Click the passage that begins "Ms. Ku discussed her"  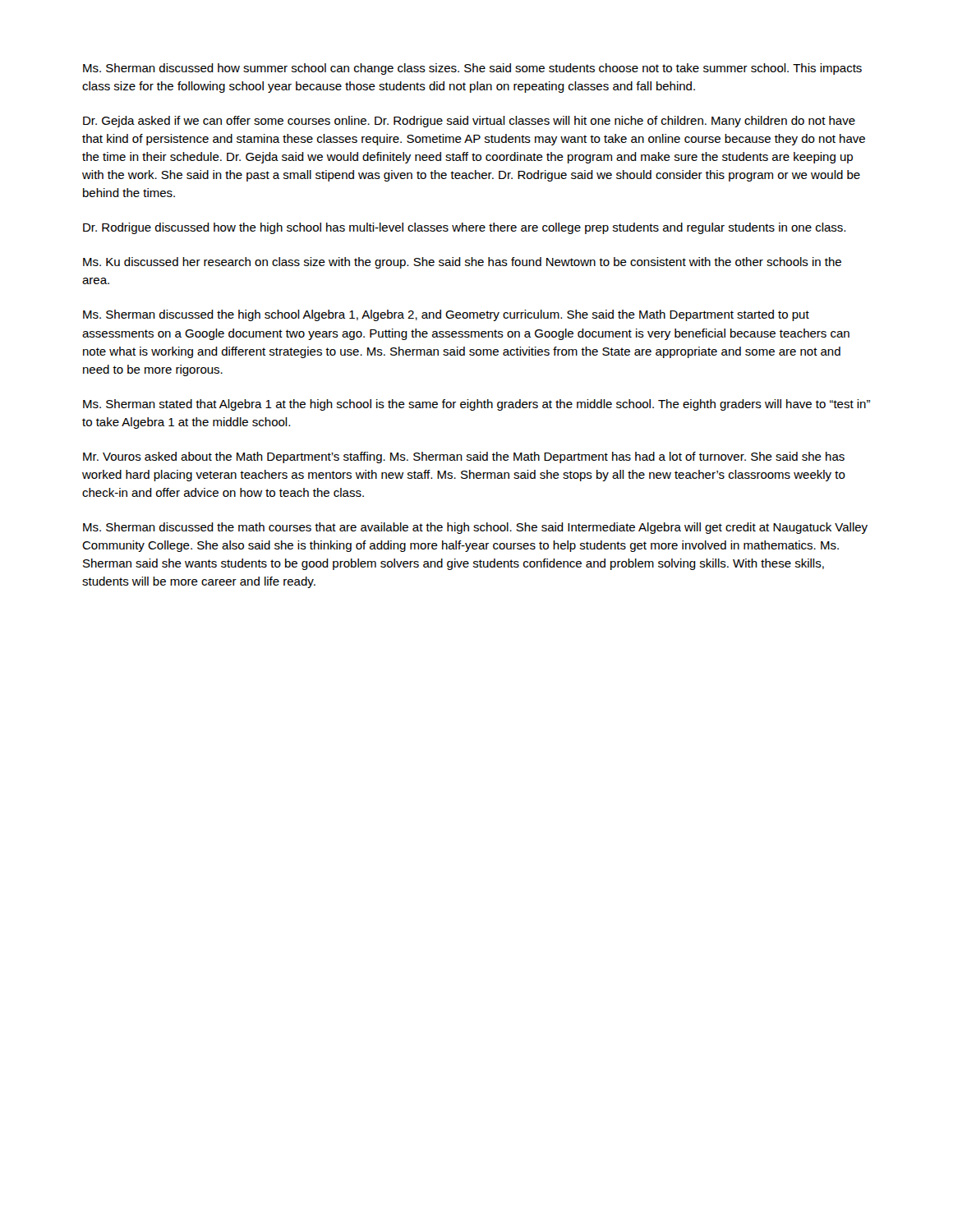[x=462, y=271]
